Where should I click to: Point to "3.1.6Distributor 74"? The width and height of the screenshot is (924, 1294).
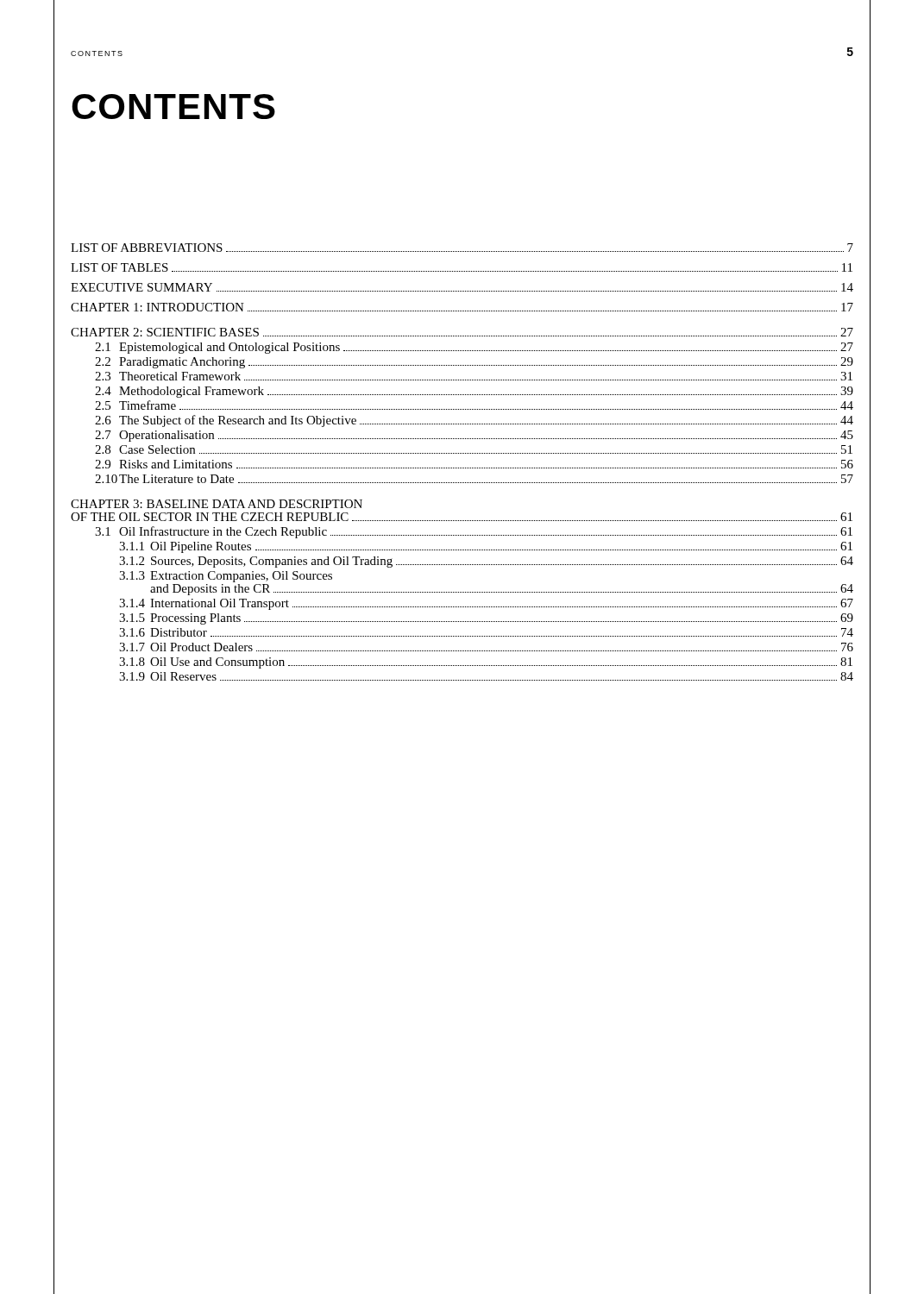486,633
